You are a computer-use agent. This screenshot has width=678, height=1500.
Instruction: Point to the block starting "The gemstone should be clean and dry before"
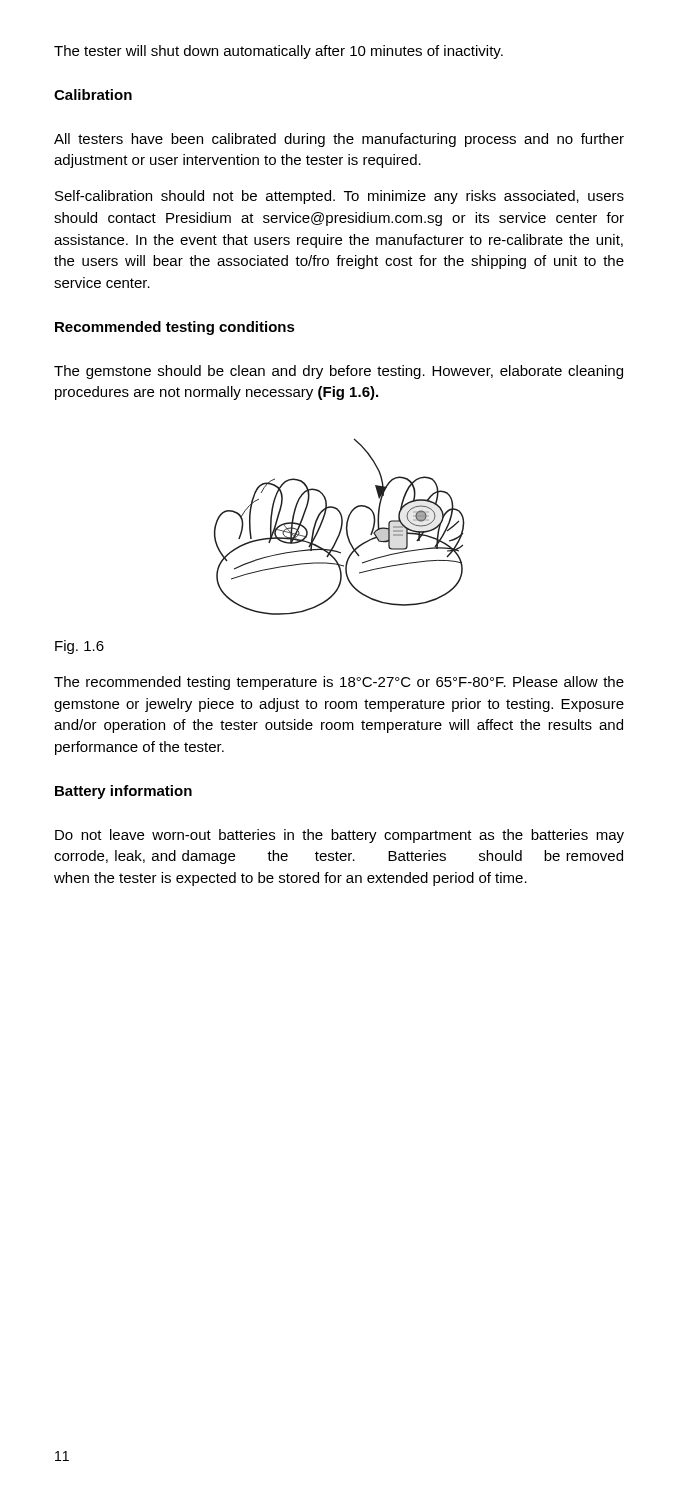click(339, 381)
